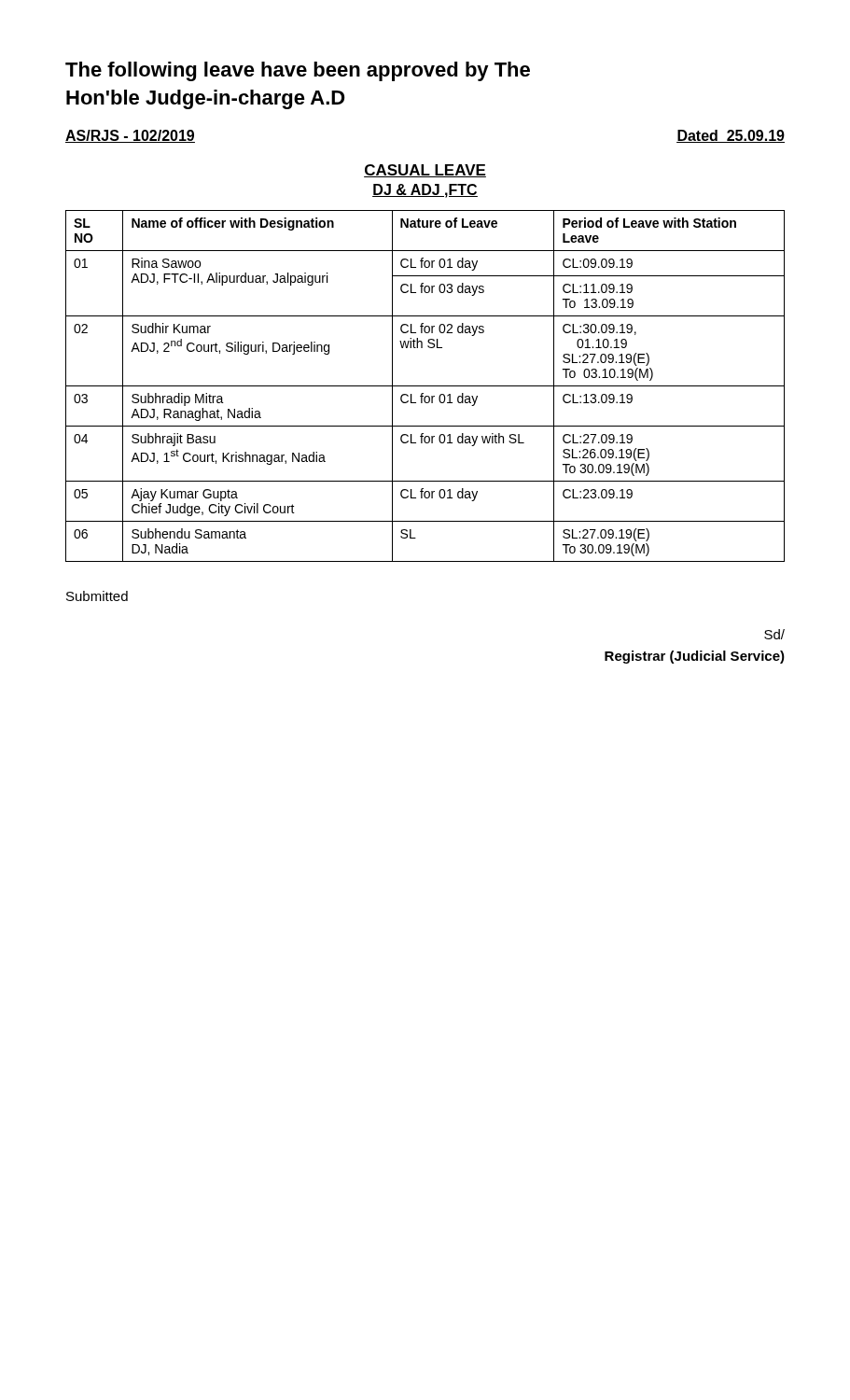Navigate to the region starting "Registrar (Judicial Service)"

(x=694, y=656)
